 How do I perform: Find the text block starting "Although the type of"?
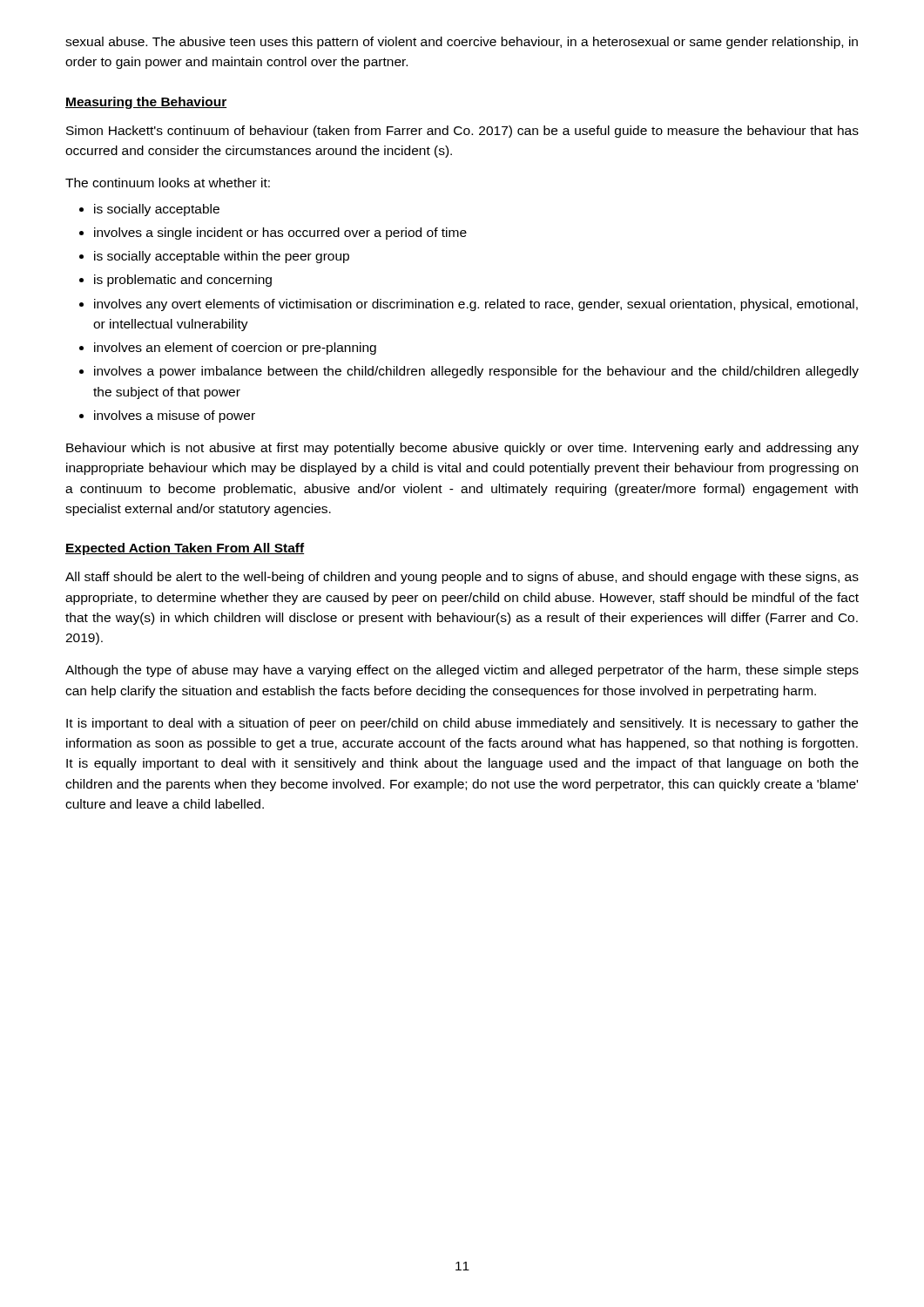[x=462, y=680]
